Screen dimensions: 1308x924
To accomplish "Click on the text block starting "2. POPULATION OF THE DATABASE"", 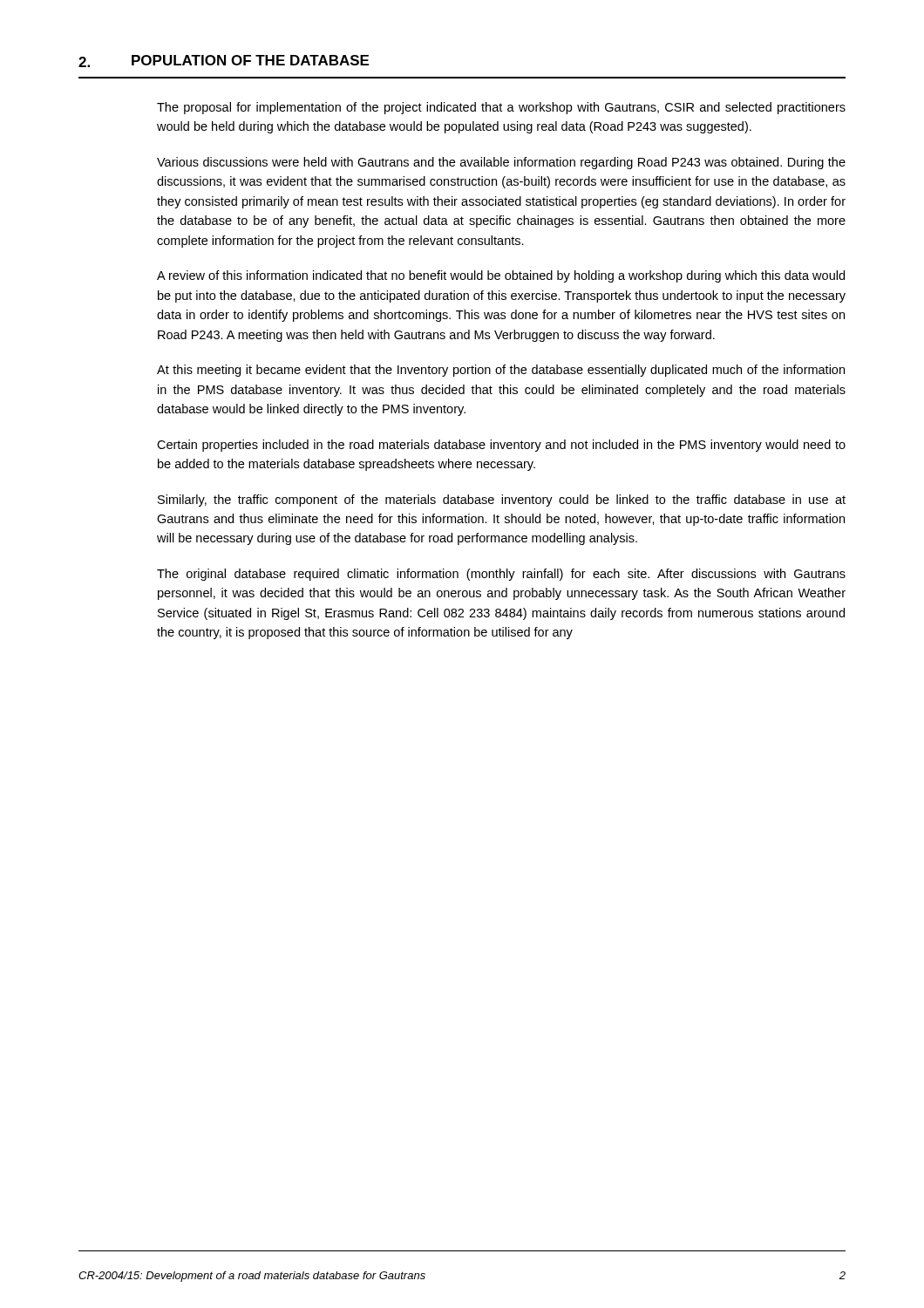I will tap(224, 62).
